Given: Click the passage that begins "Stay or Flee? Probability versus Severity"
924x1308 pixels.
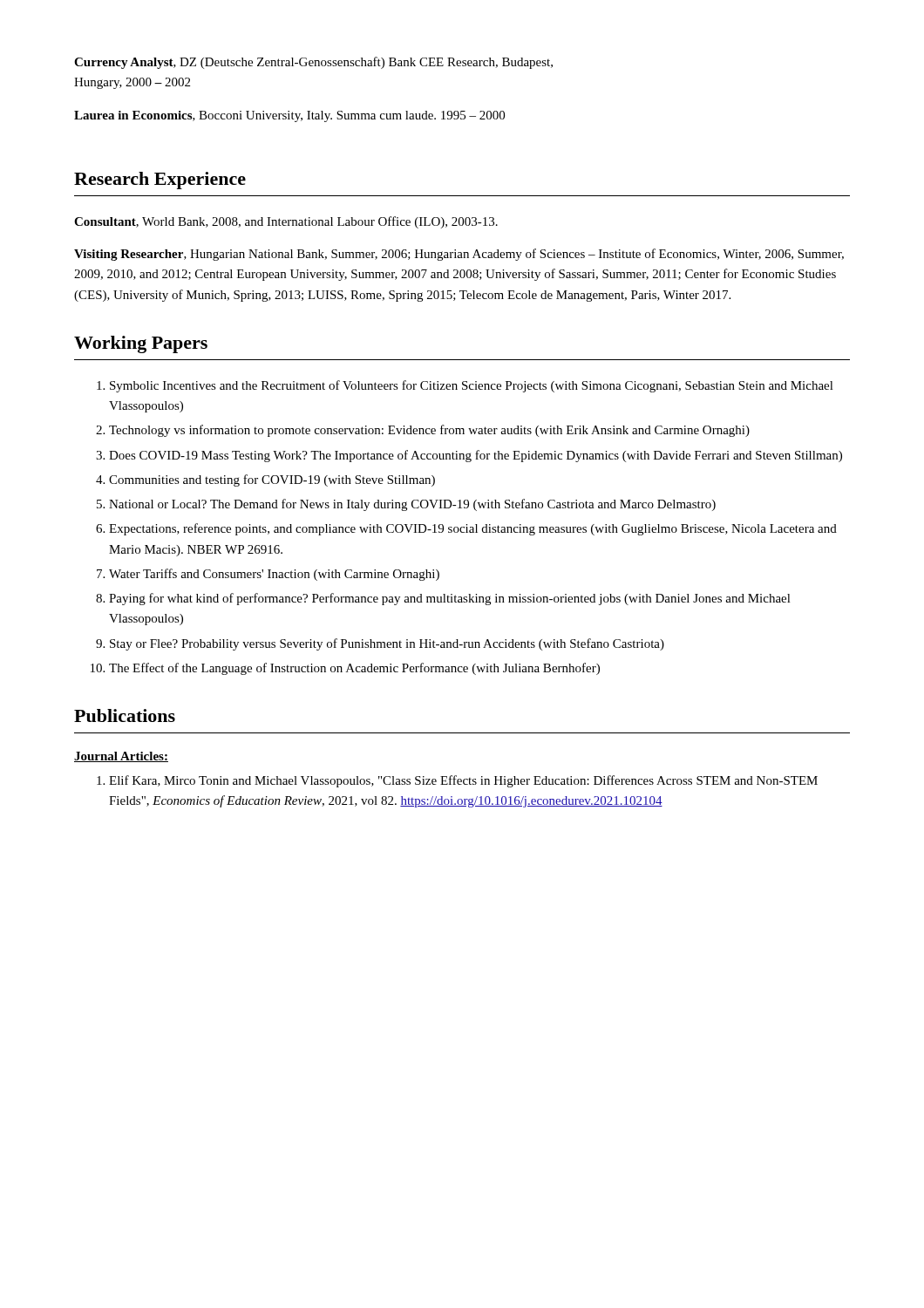Looking at the screenshot, I should (x=387, y=643).
